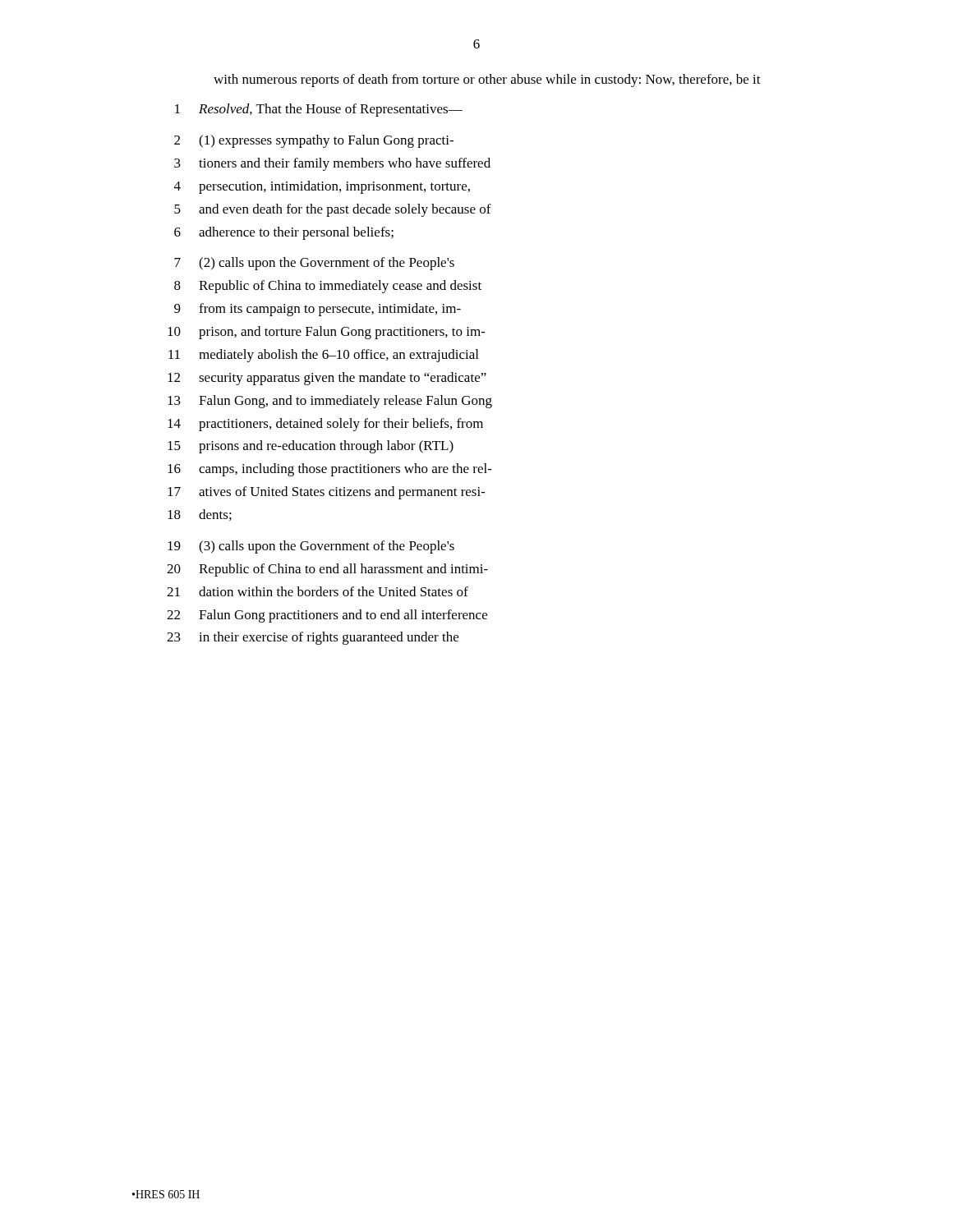Image resolution: width=953 pixels, height=1232 pixels.
Task: Point to the text block starting "1 Resolved, That the House of Representatives—"
Action: [x=460, y=109]
